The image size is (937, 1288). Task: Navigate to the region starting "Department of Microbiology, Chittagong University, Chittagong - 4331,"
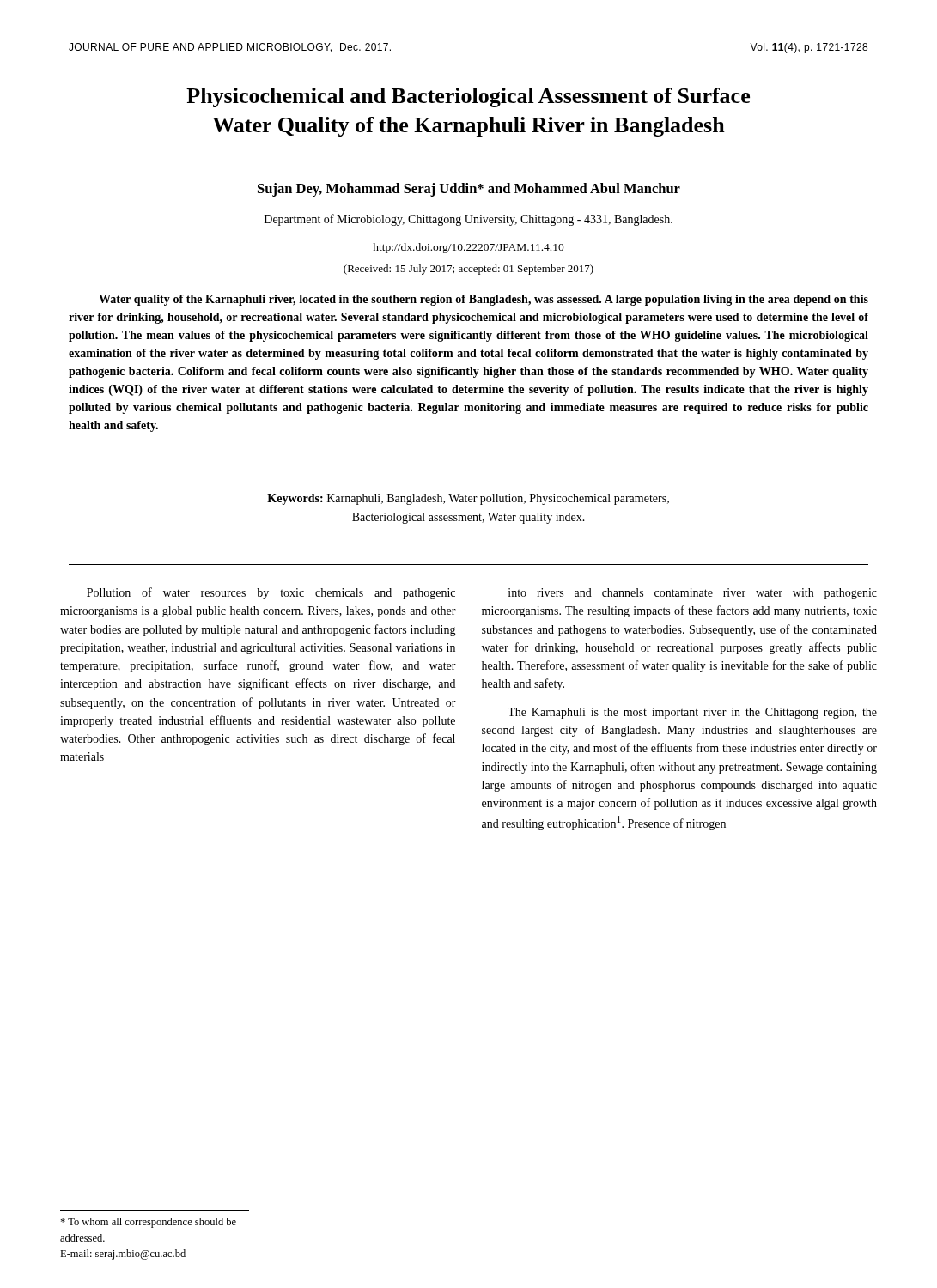[468, 219]
